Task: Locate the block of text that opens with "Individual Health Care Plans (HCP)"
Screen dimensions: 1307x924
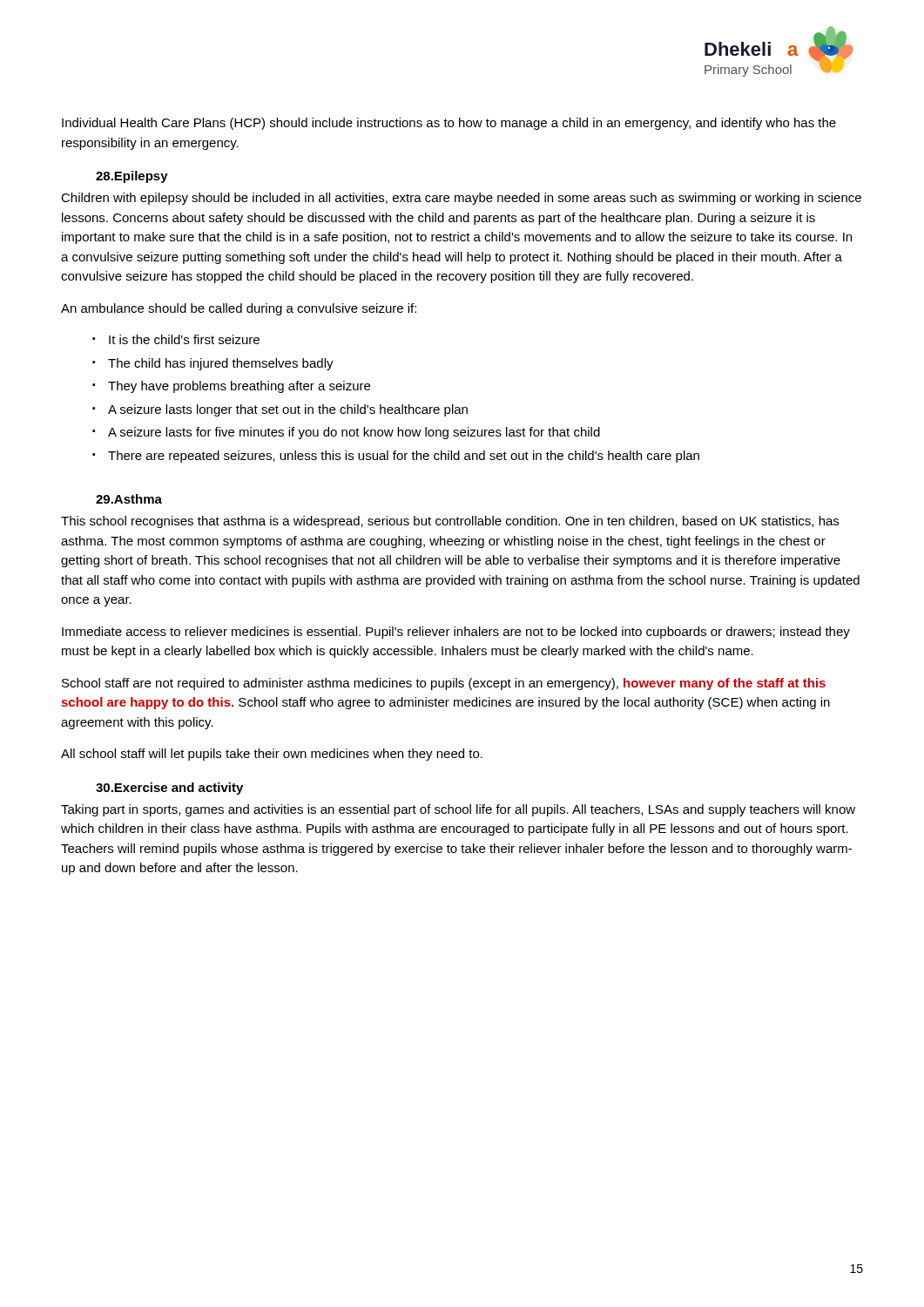Action: pyautogui.click(x=462, y=133)
